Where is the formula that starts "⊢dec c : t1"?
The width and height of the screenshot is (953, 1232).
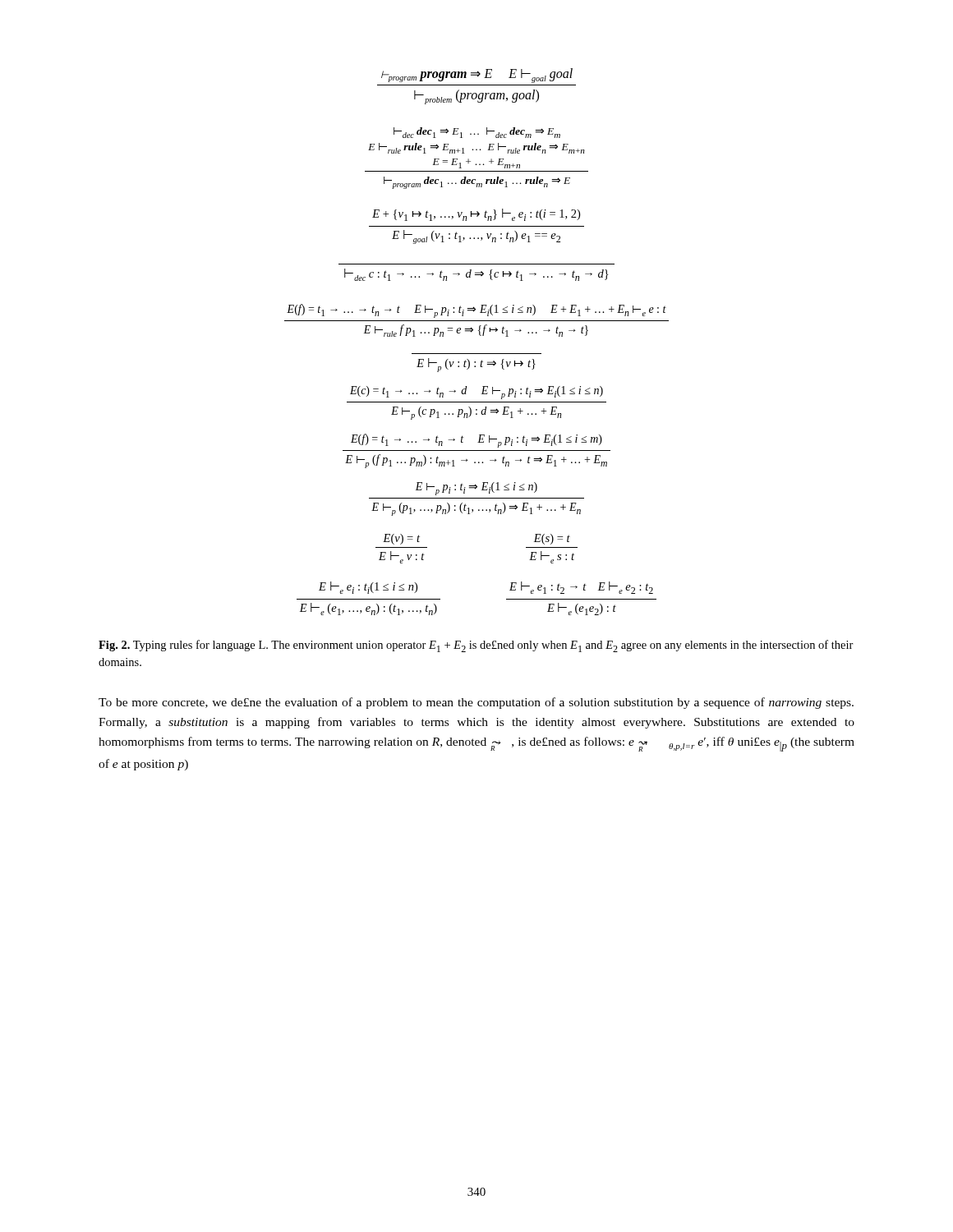(476, 274)
